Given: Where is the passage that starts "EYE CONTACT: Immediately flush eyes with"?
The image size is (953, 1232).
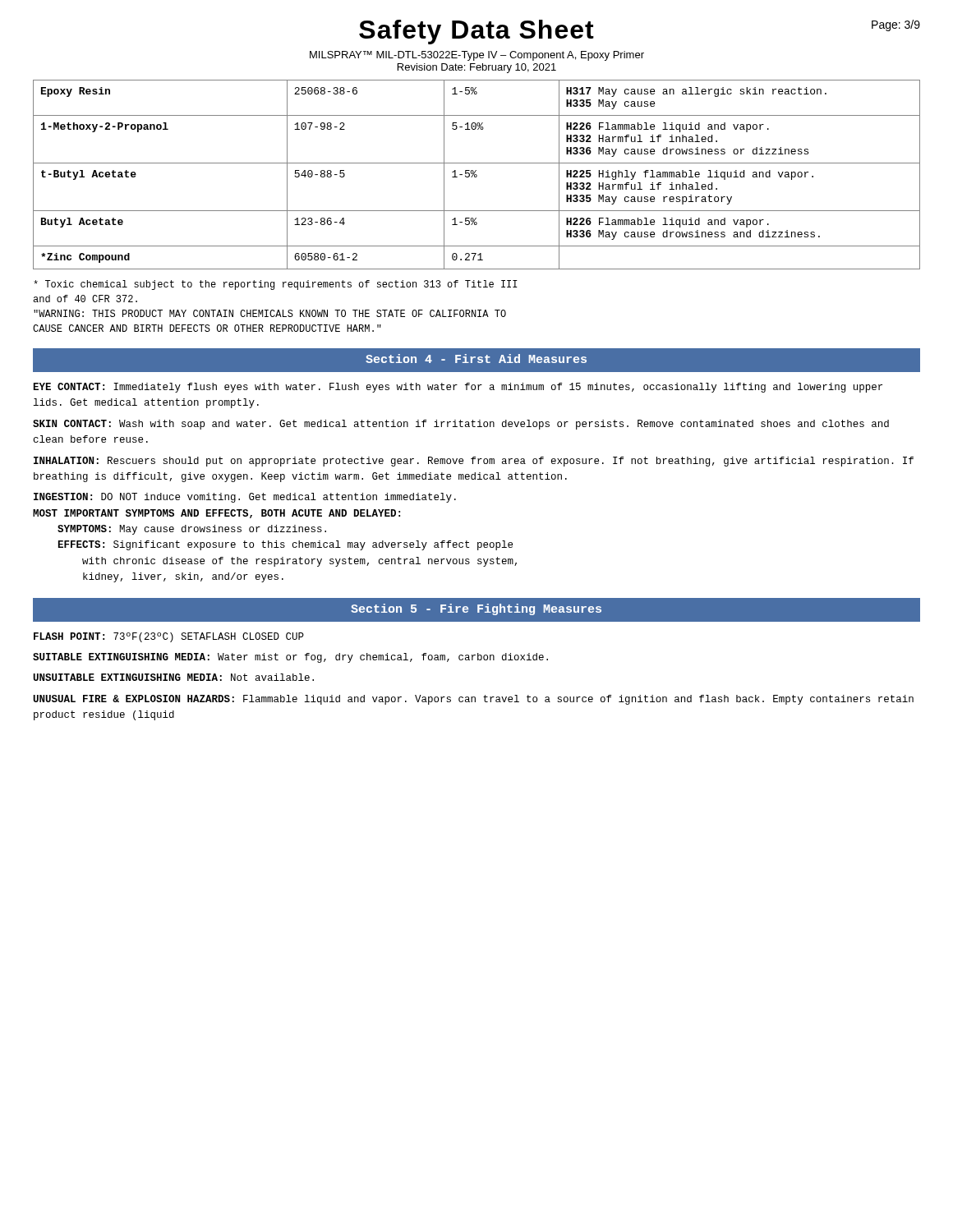Looking at the screenshot, I should pos(458,396).
